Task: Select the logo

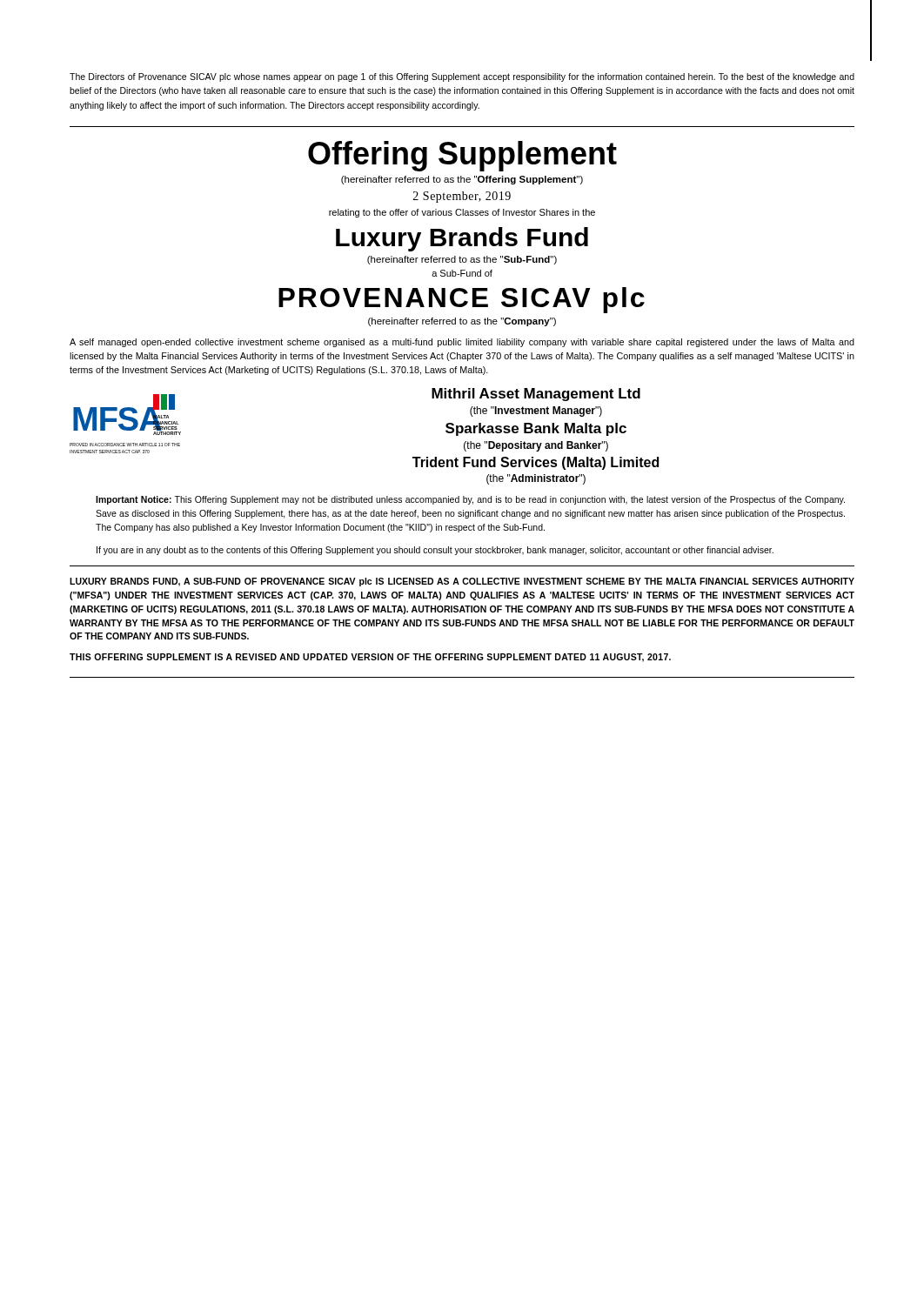Action: click(x=139, y=421)
